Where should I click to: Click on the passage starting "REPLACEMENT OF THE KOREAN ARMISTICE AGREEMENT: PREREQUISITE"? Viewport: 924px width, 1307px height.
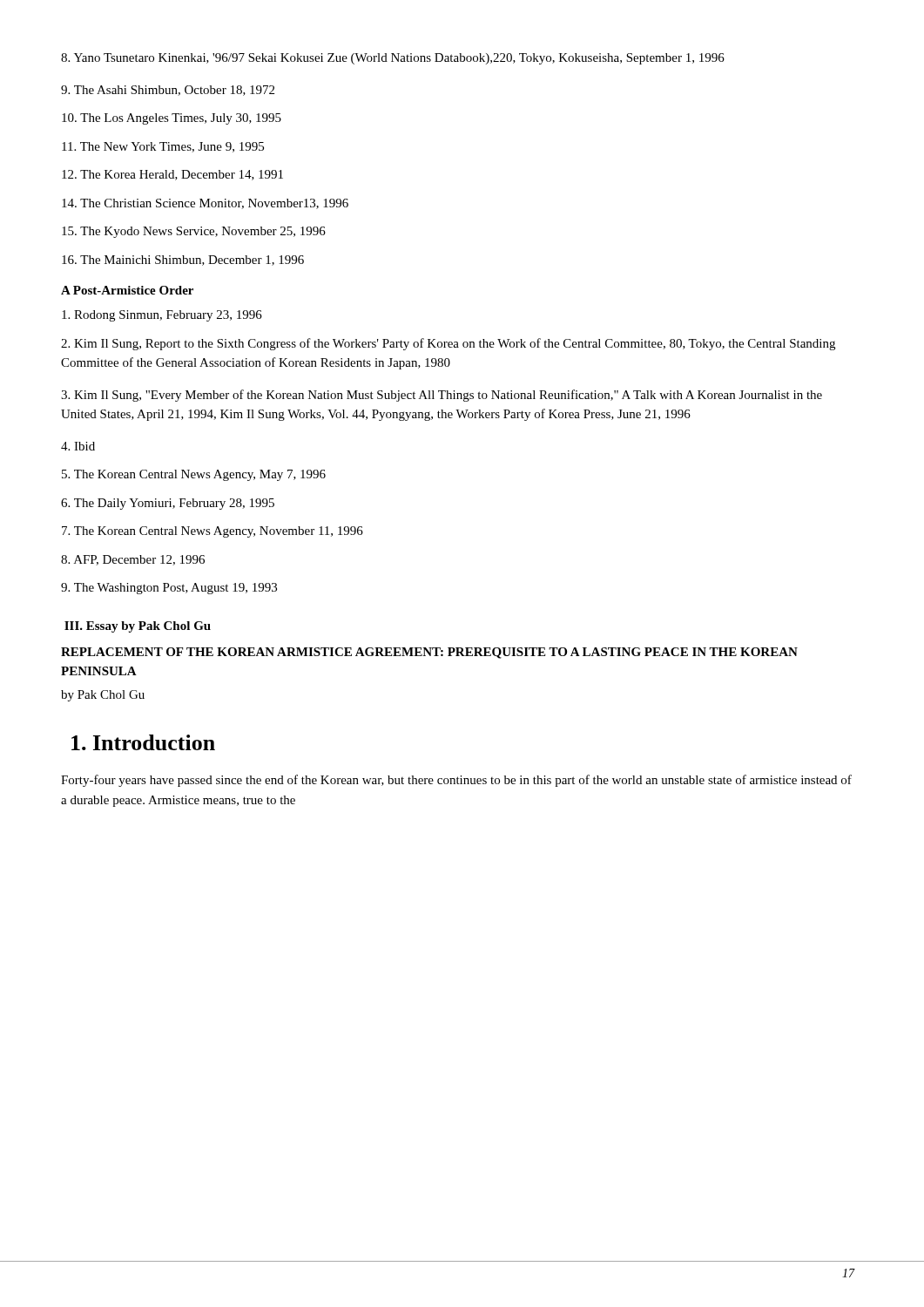pyautogui.click(x=429, y=661)
